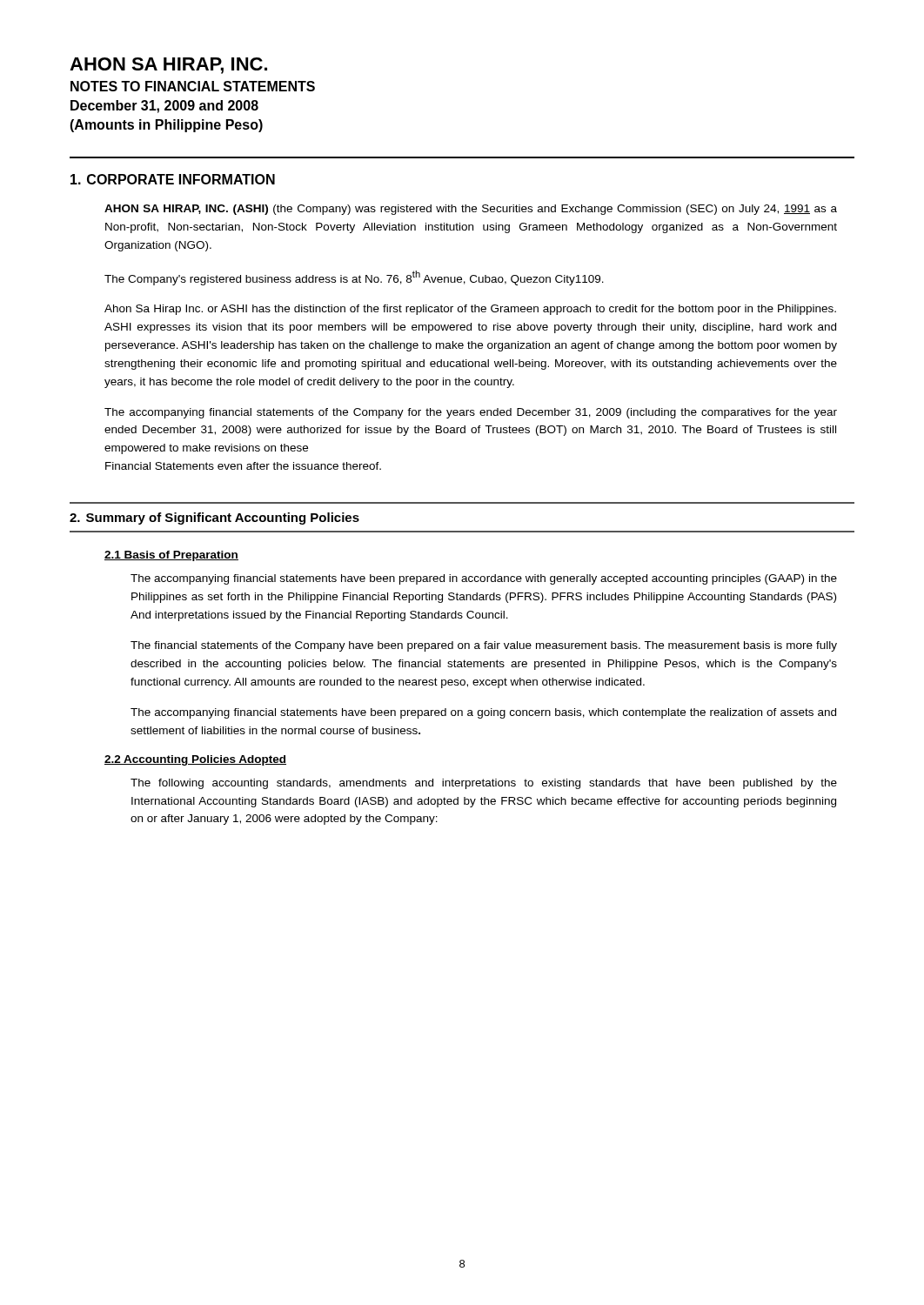Locate the block of text that opens with "The Company's registered business address is at"
The height and width of the screenshot is (1305, 924).
pos(354,276)
